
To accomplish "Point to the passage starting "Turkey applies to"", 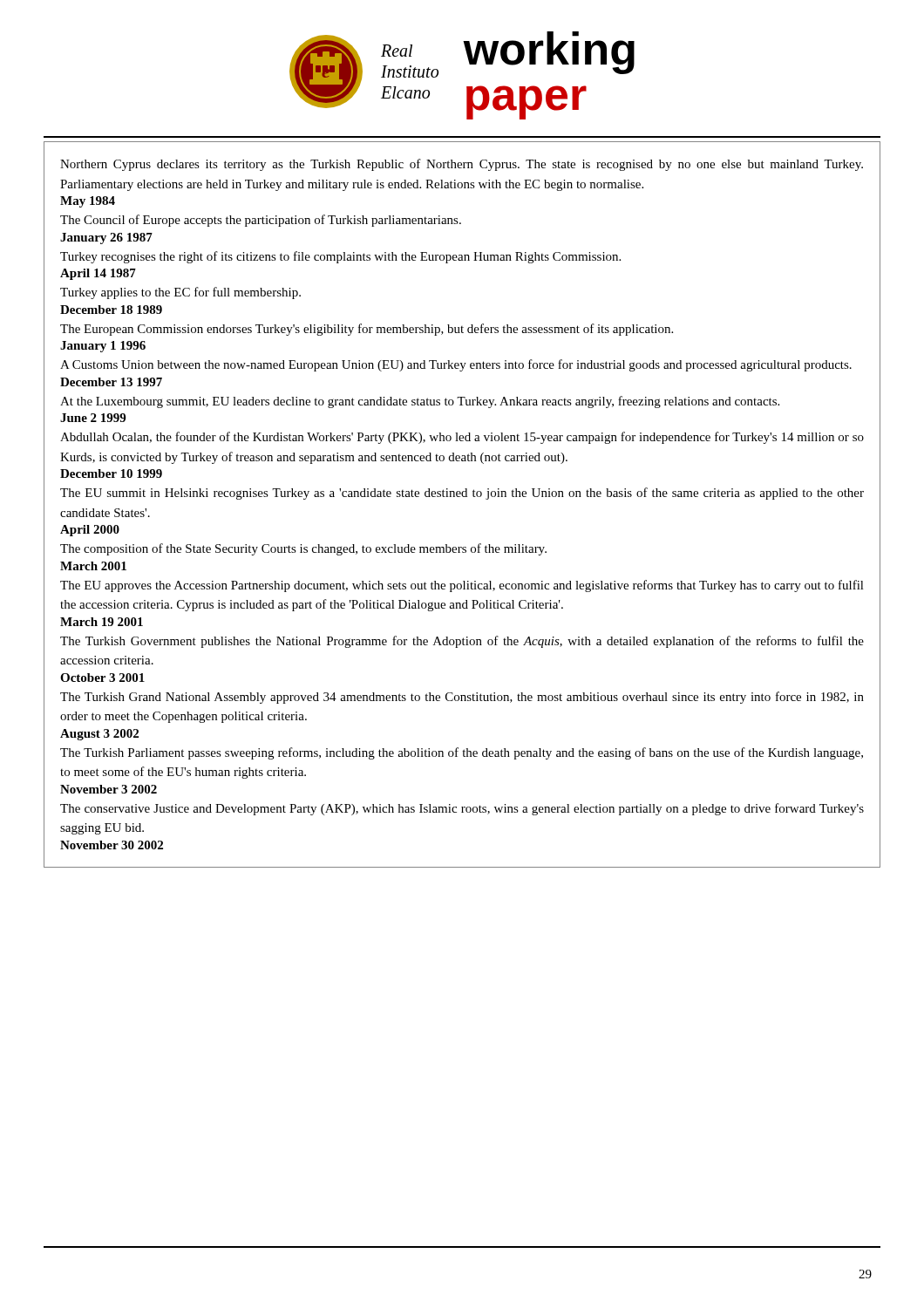I will click(x=180, y=293).
